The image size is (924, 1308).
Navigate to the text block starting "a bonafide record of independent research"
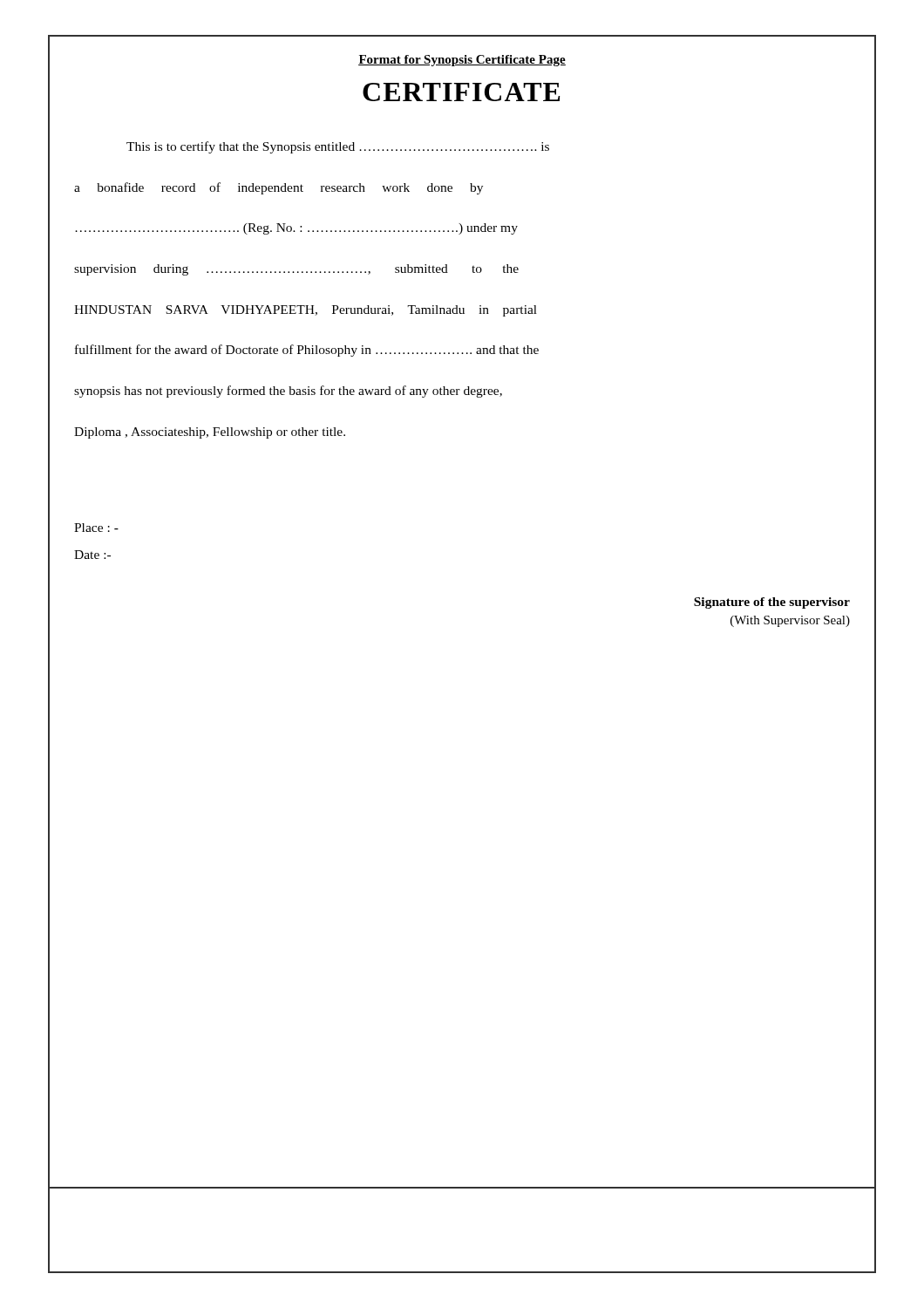click(x=279, y=187)
